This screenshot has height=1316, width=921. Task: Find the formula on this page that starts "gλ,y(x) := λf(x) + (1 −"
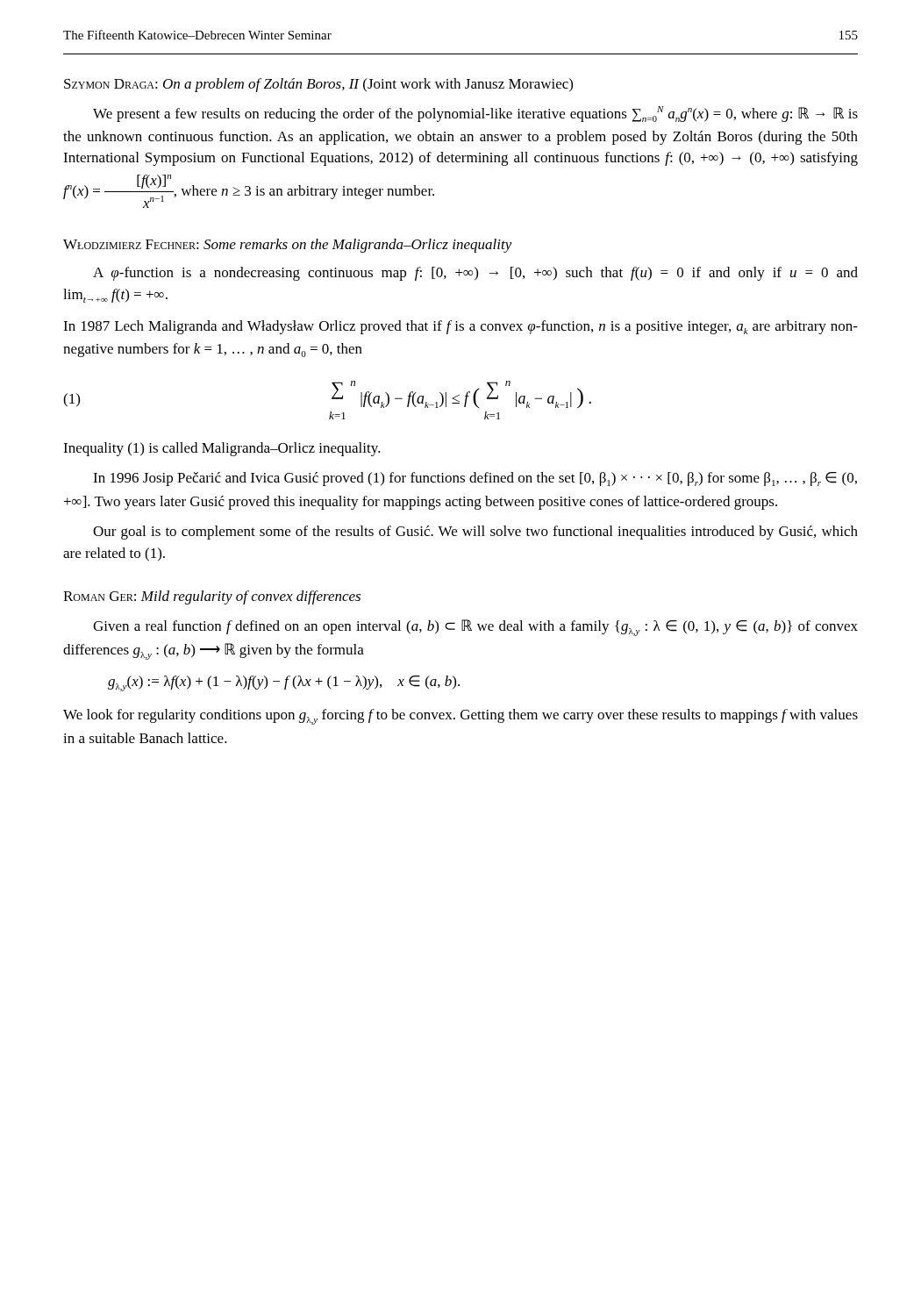(x=284, y=682)
